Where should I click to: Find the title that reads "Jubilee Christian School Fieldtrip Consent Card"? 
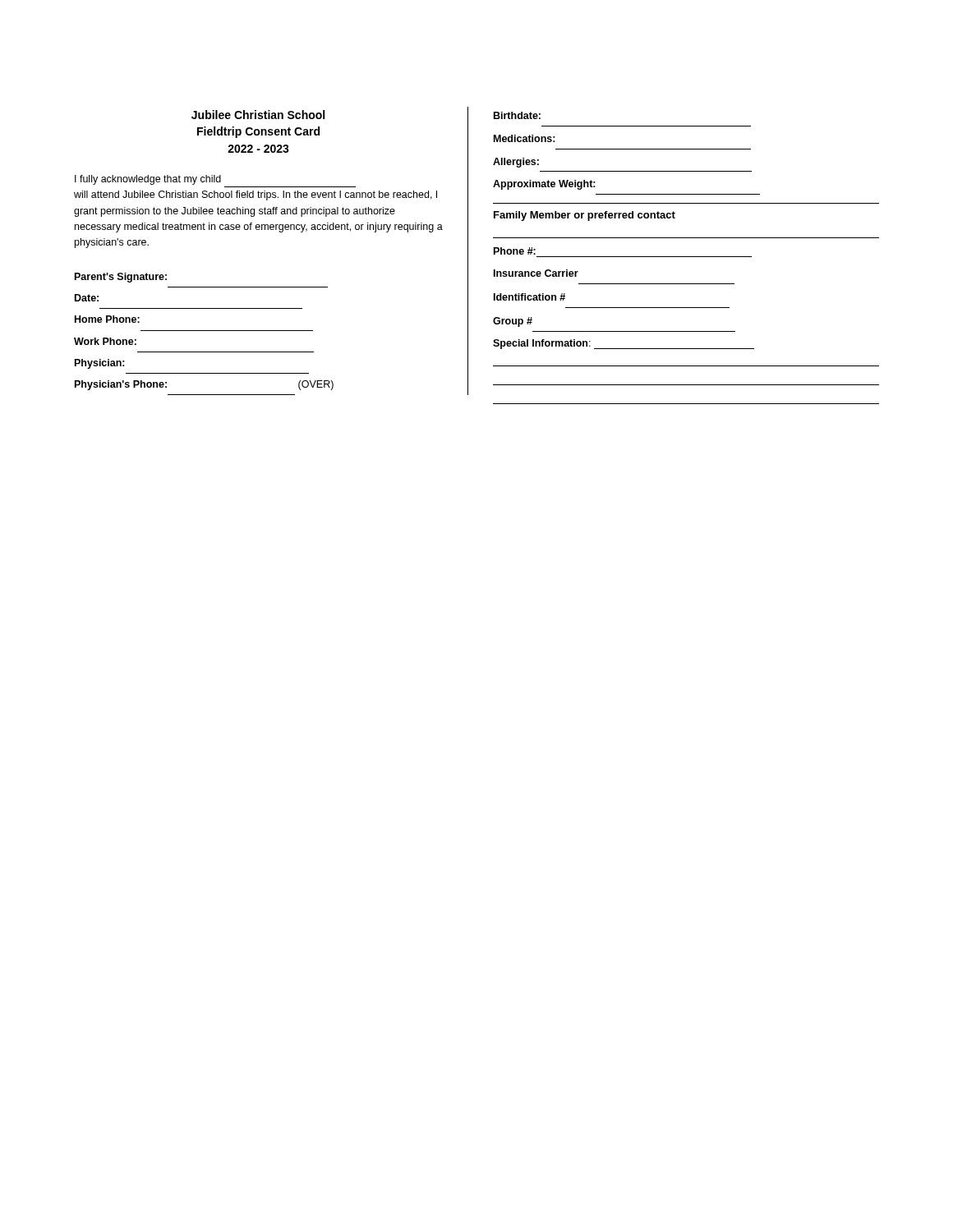coord(258,132)
